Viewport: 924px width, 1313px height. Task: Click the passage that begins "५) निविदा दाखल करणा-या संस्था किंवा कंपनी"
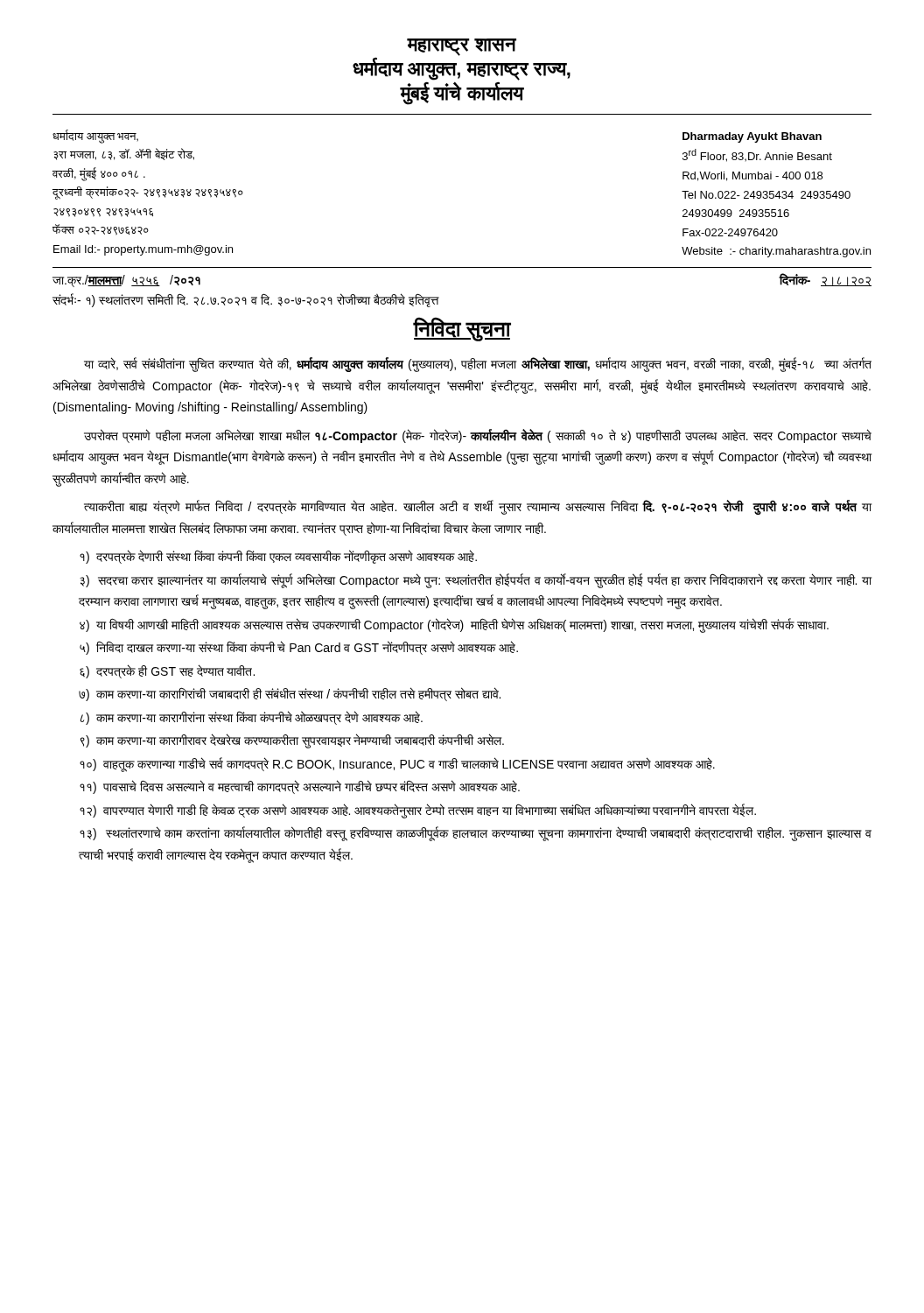coord(299,648)
